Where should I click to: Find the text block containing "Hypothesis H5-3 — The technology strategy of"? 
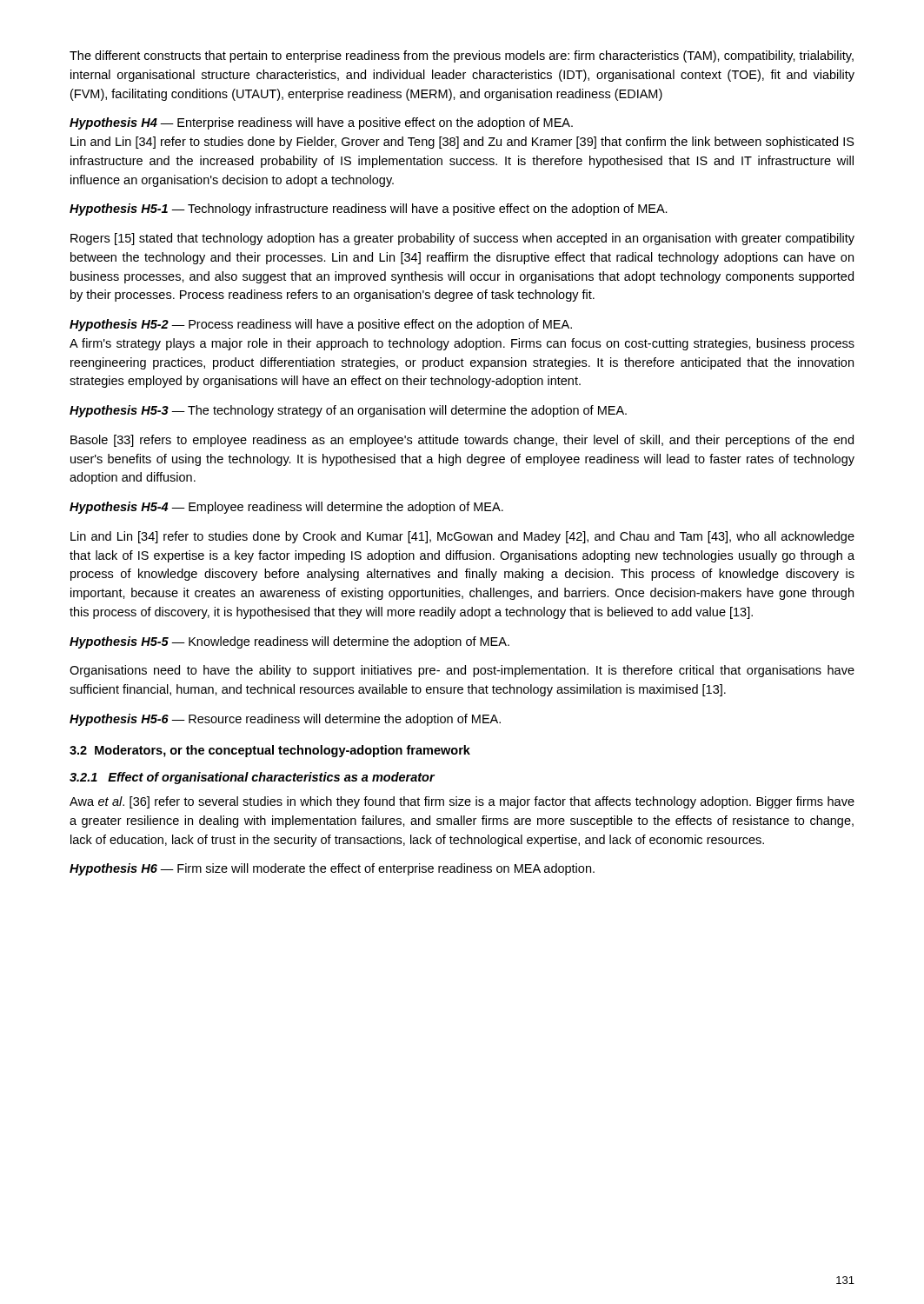pos(462,411)
